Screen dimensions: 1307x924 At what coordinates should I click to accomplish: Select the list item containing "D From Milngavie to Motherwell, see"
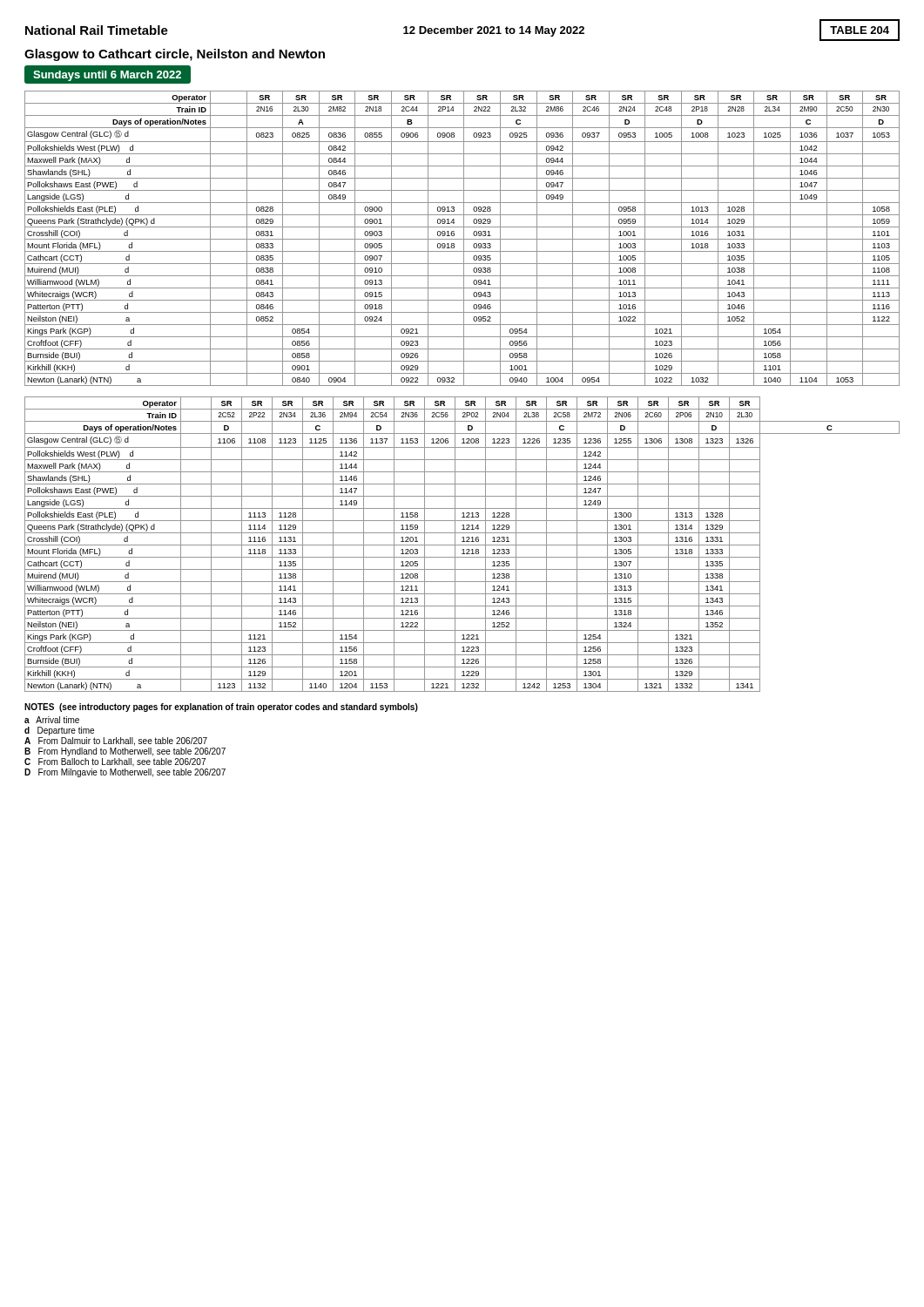click(x=125, y=772)
